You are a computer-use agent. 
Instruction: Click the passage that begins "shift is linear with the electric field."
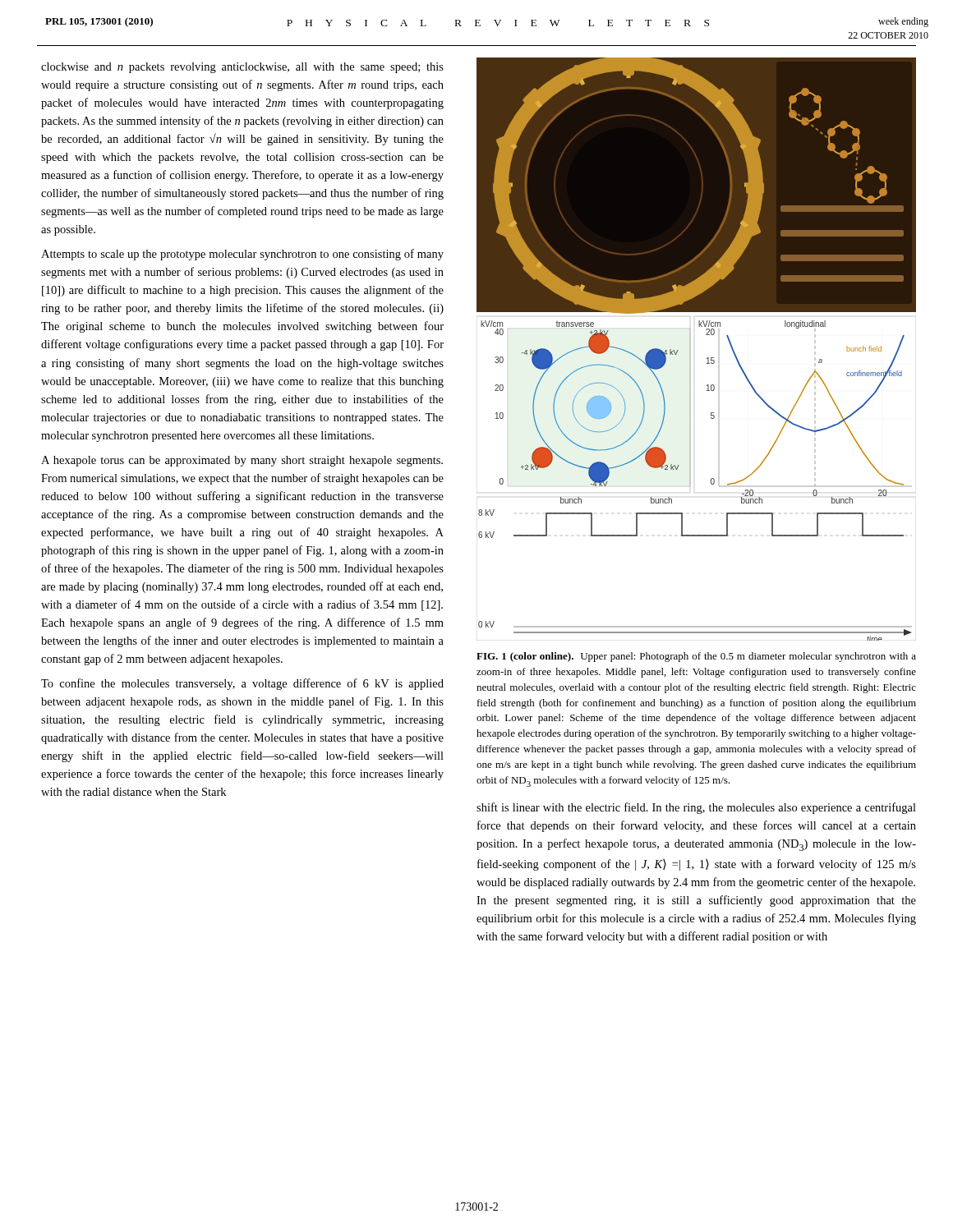click(x=696, y=872)
